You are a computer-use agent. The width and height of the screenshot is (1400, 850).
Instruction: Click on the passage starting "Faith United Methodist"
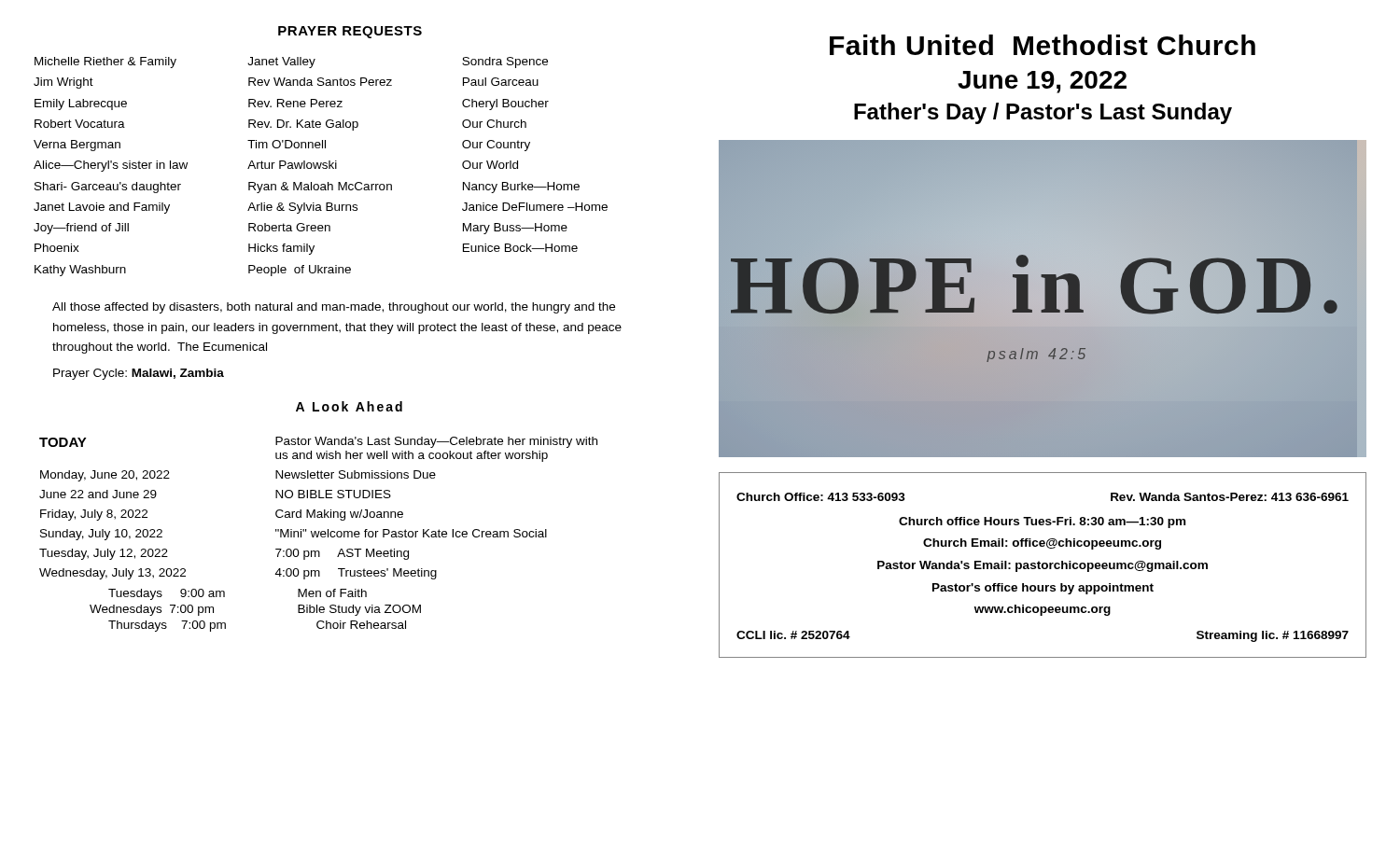(1043, 45)
